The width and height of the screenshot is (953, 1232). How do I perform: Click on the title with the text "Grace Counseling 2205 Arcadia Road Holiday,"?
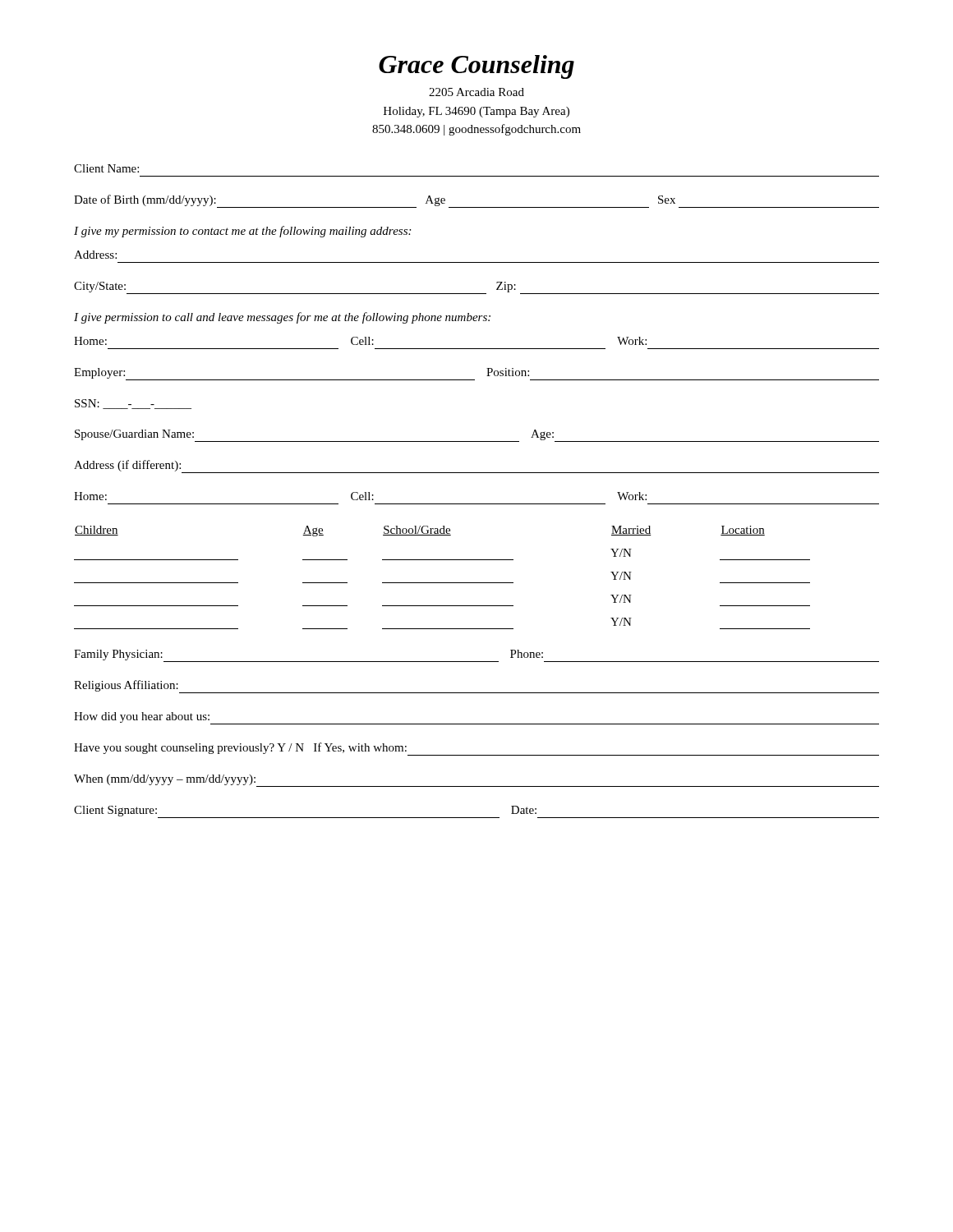476,94
